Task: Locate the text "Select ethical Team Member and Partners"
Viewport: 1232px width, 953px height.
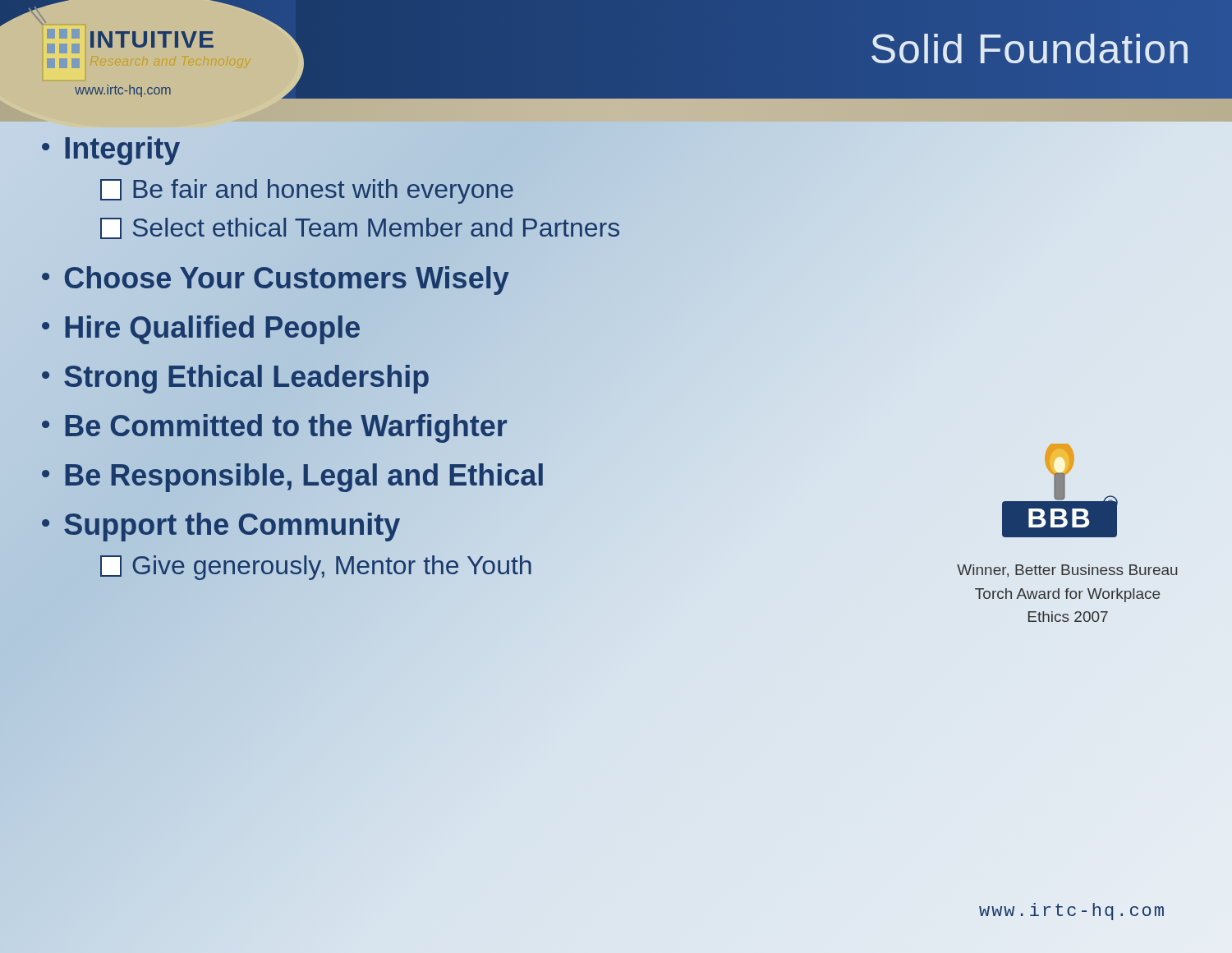Action: [x=360, y=228]
